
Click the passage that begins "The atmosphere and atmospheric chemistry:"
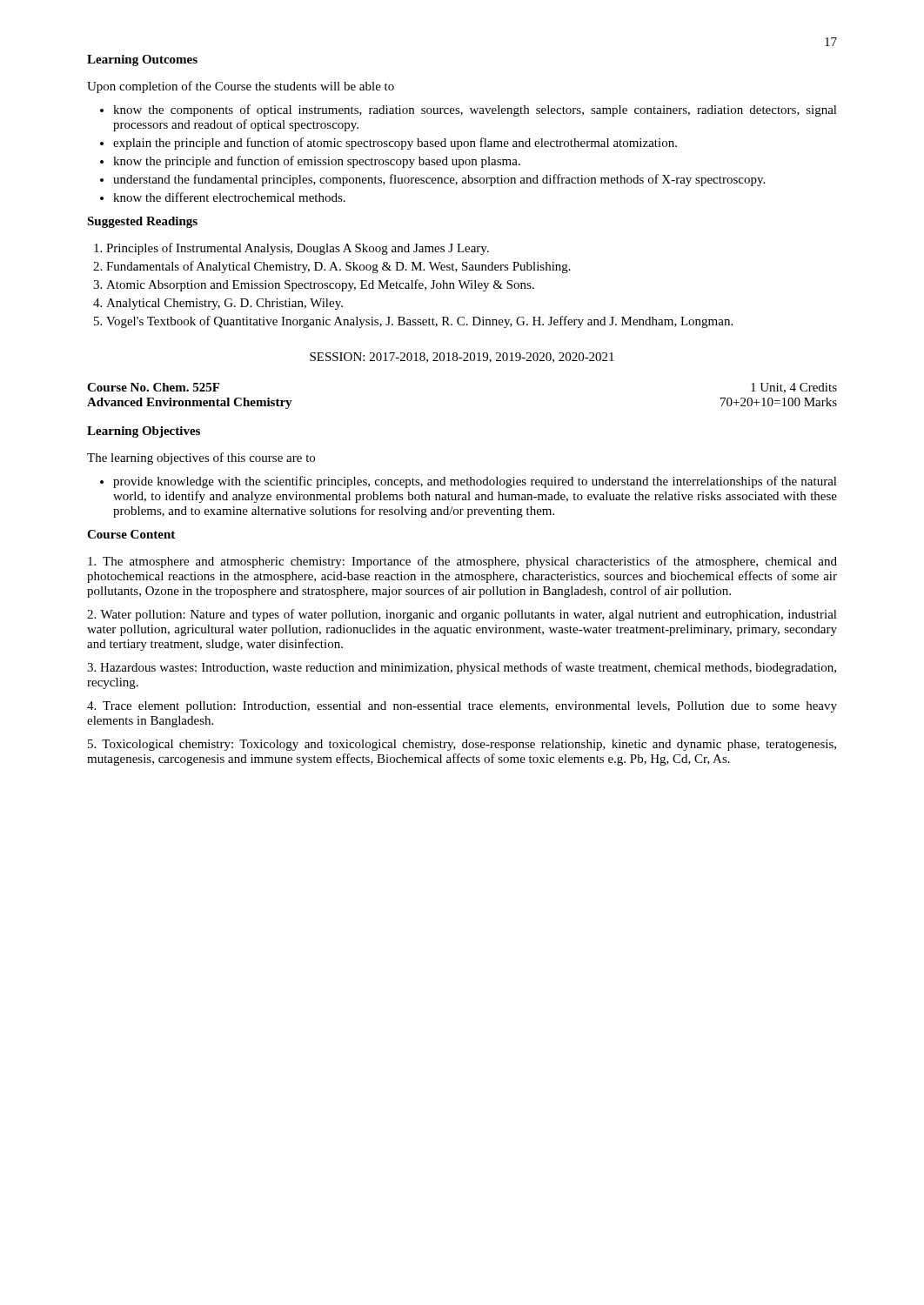tap(462, 660)
